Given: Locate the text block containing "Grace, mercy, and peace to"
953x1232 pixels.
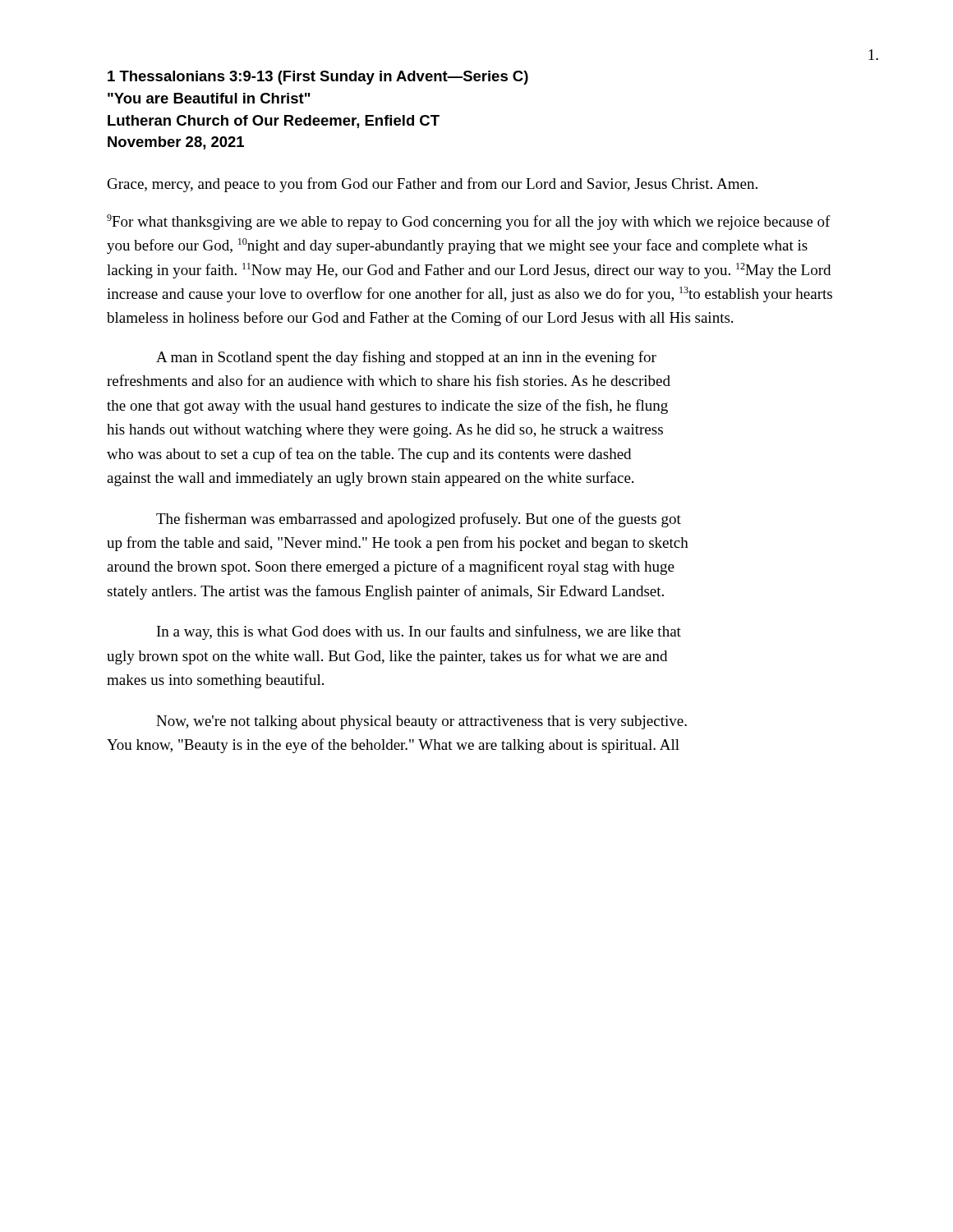Looking at the screenshot, I should 433,184.
